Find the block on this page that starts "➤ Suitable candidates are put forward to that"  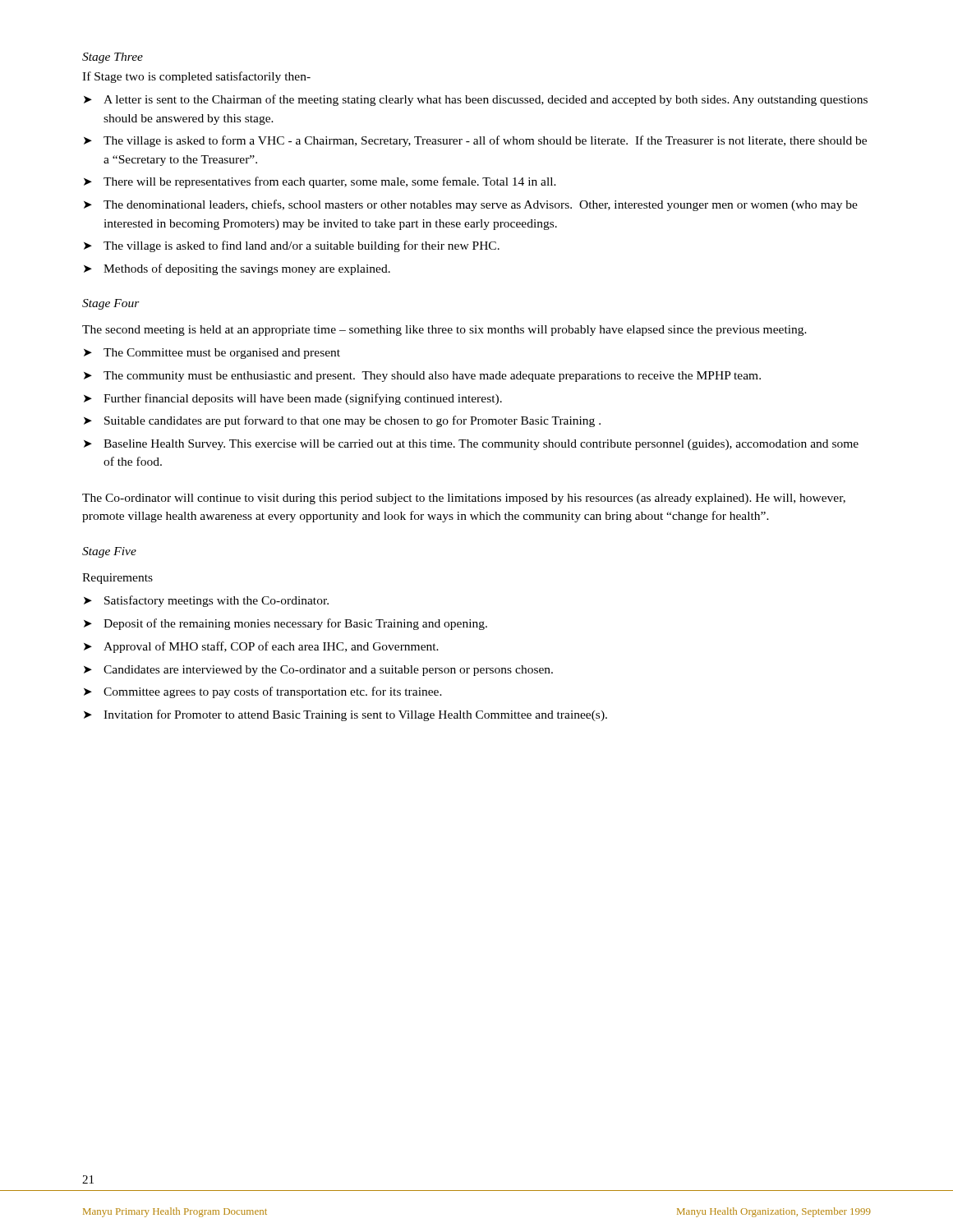pyautogui.click(x=476, y=421)
